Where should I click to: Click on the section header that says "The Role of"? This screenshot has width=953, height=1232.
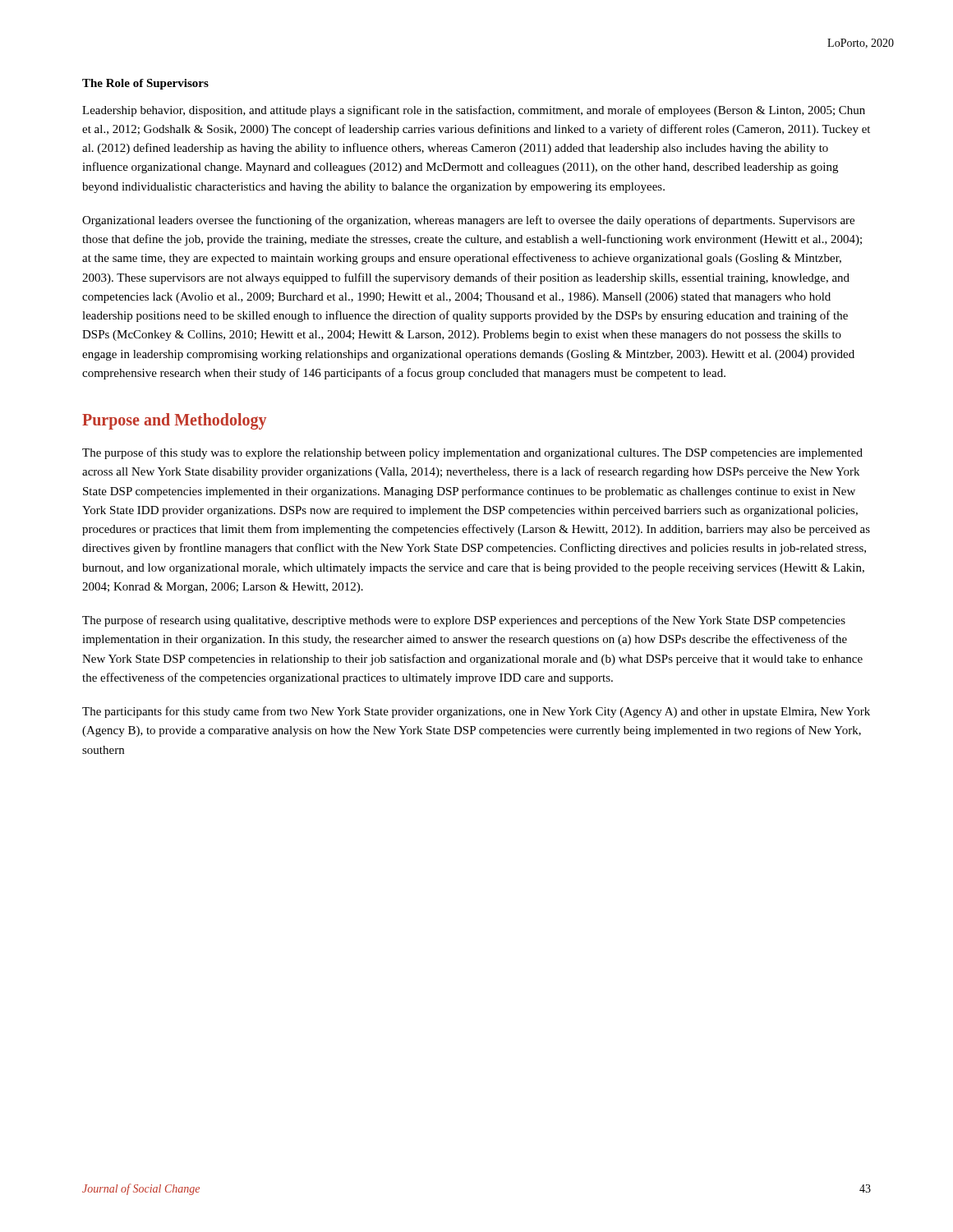tap(145, 83)
